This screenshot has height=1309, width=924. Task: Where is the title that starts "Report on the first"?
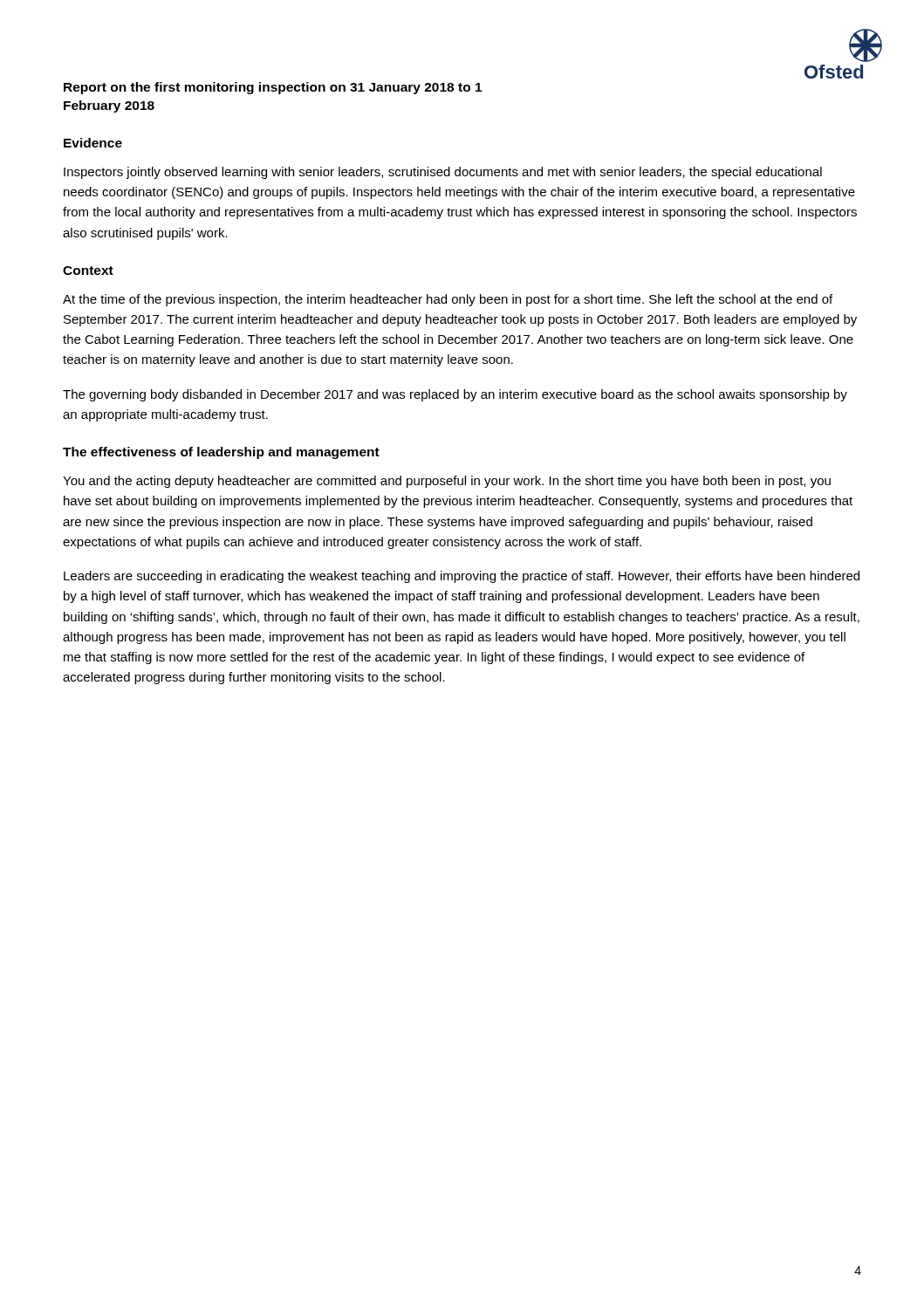click(x=272, y=96)
